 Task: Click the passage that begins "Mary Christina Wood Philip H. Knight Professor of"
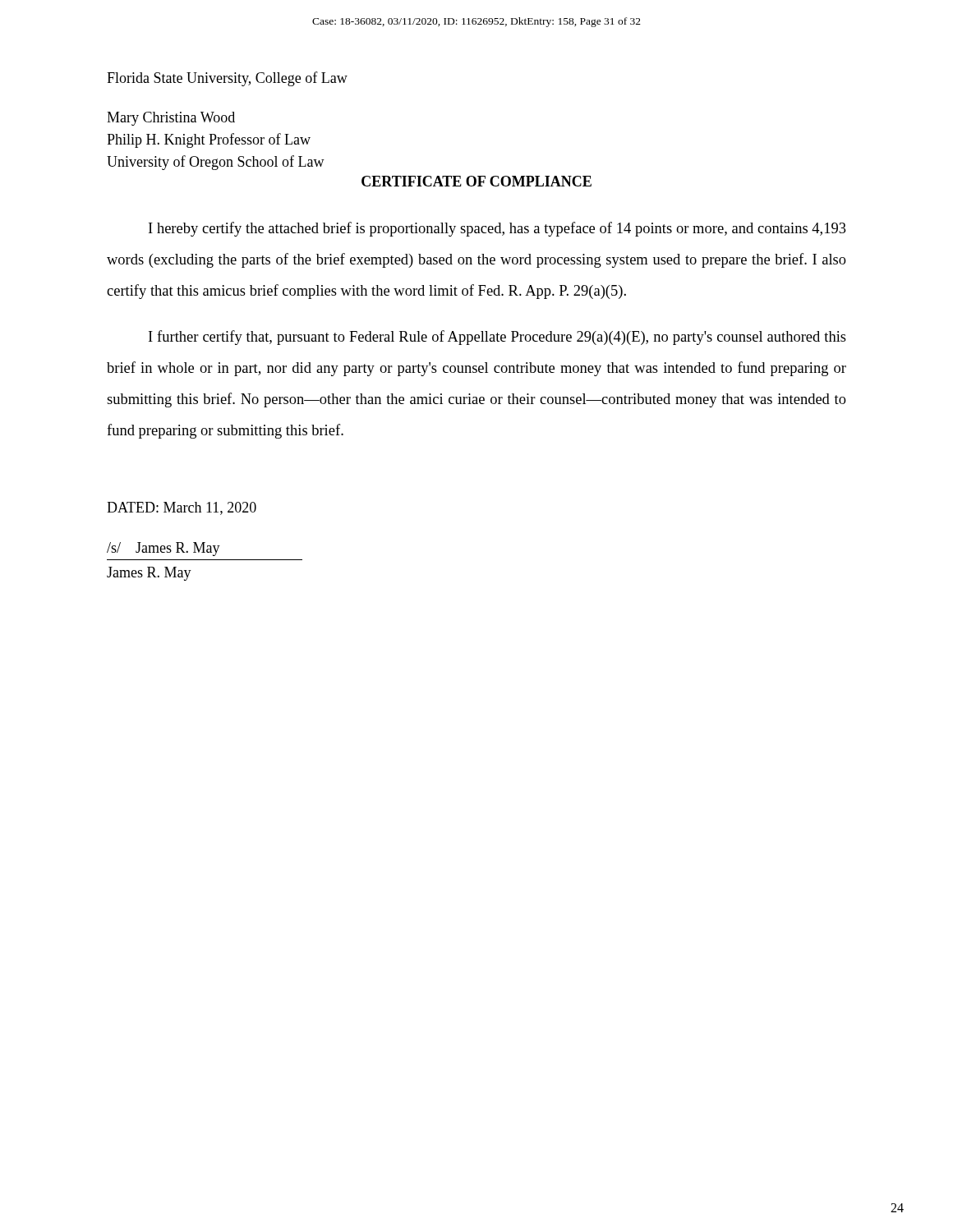pos(215,140)
